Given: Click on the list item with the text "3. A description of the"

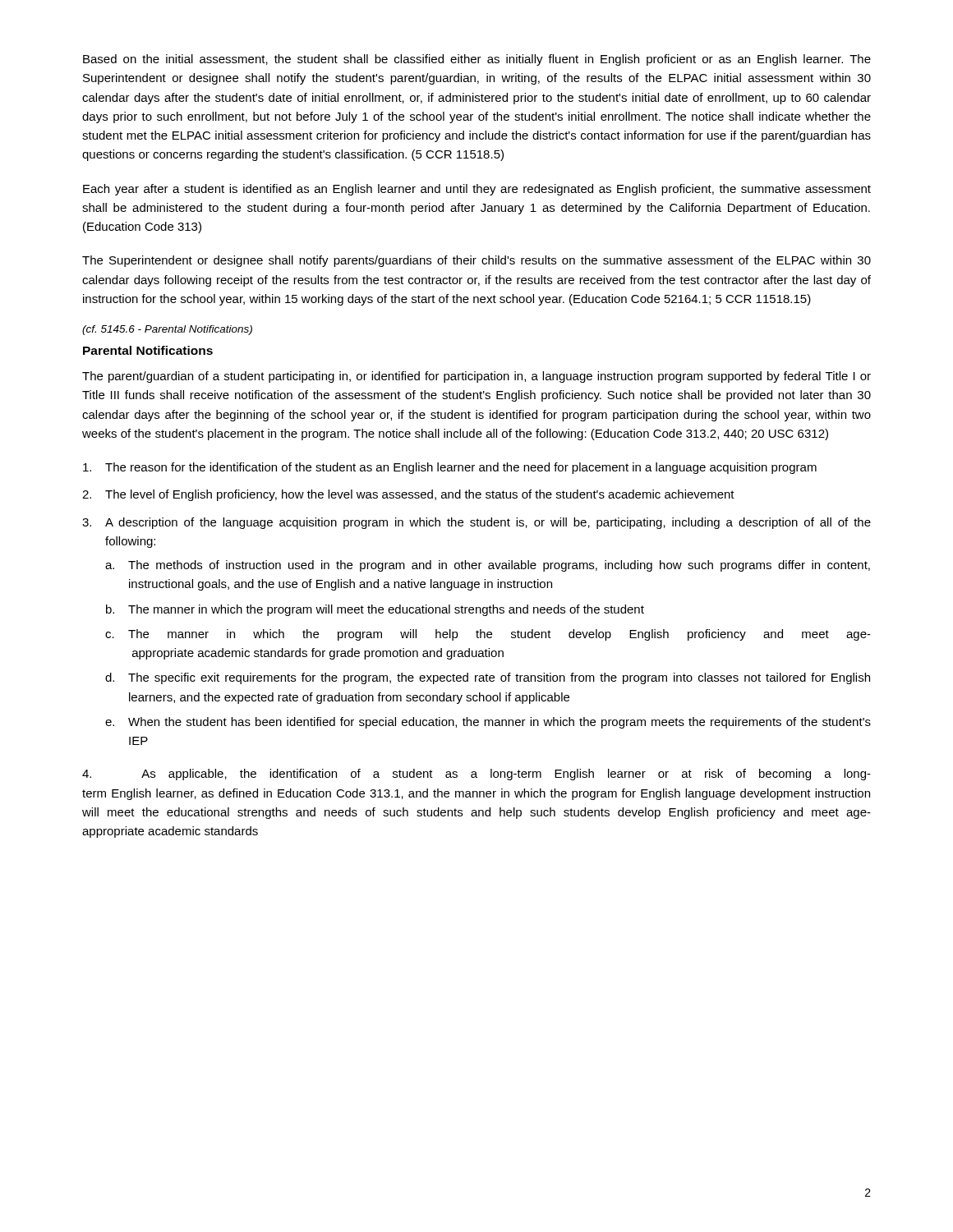Looking at the screenshot, I should [x=476, y=634].
